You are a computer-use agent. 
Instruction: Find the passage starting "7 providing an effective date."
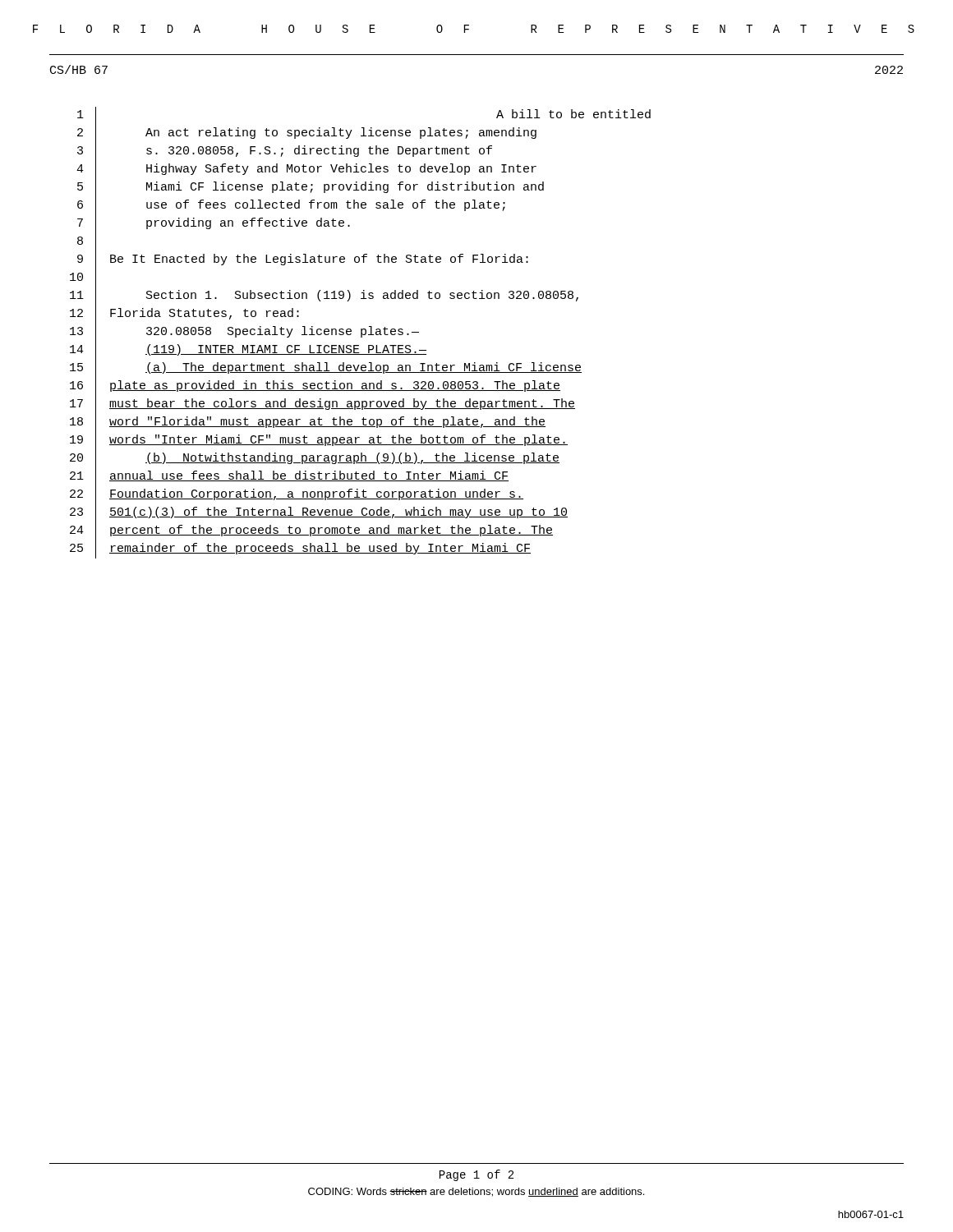pos(214,224)
